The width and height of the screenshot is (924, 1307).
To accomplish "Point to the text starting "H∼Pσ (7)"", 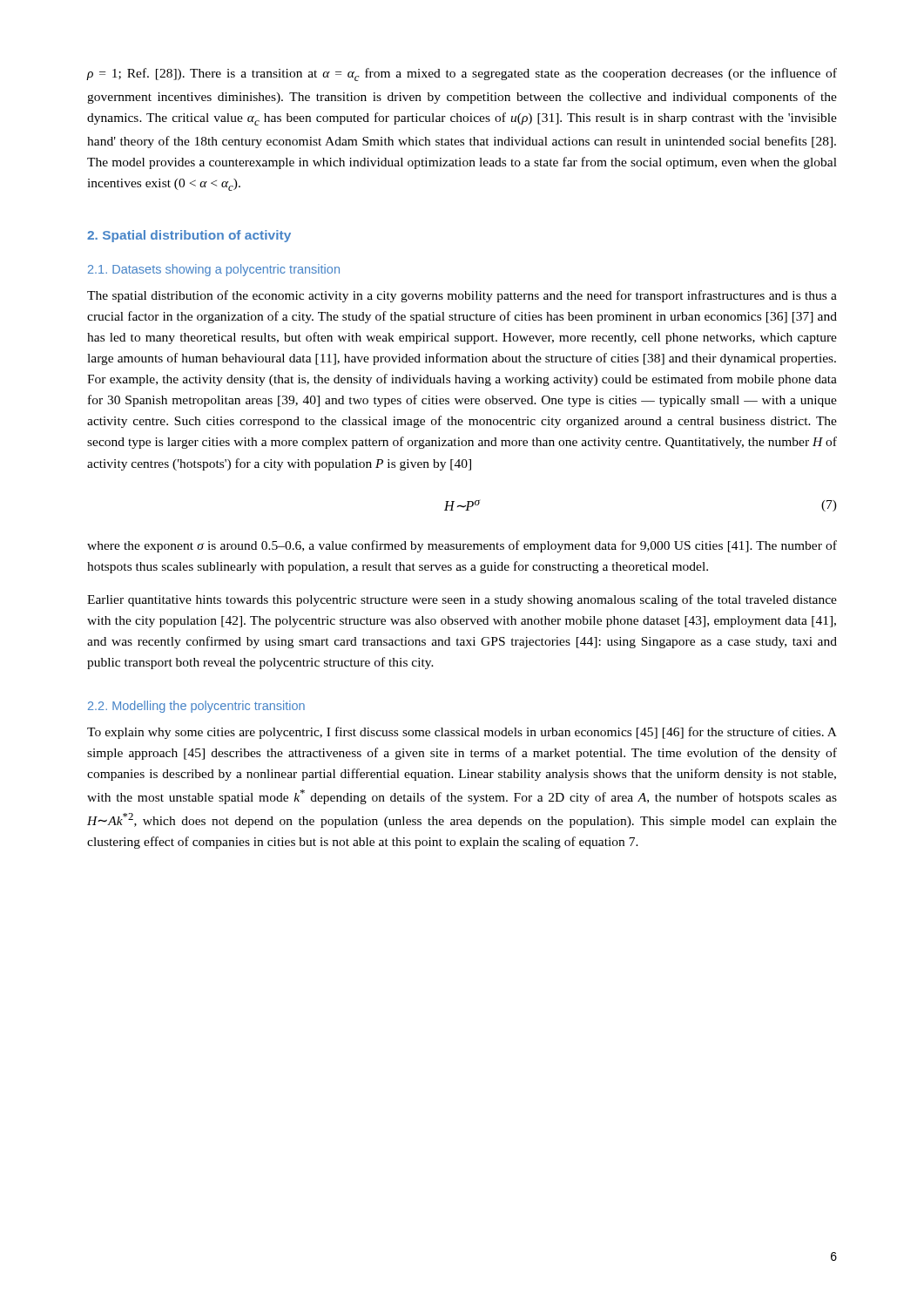I will coord(462,504).
